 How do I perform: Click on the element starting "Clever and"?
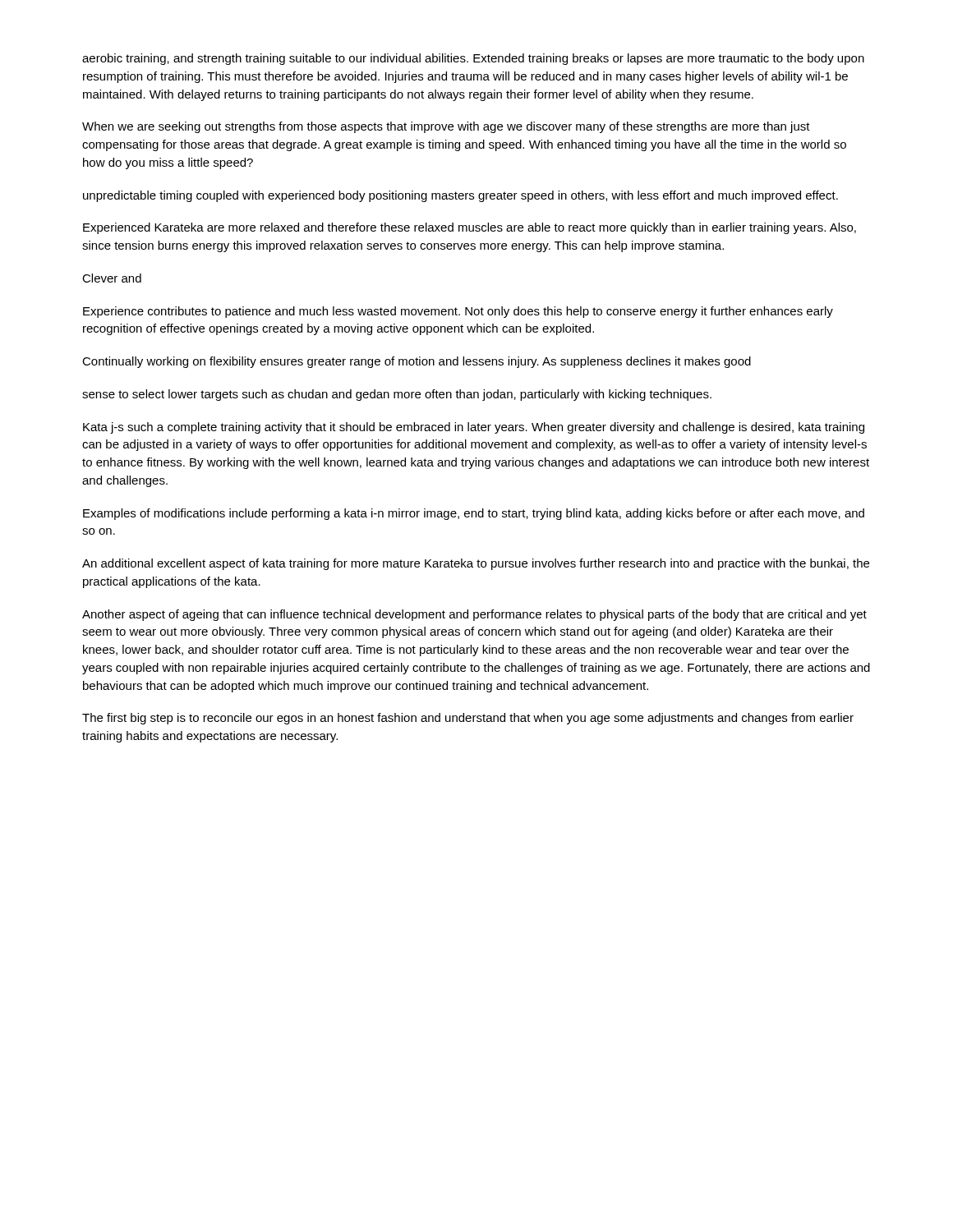click(112, 278)
